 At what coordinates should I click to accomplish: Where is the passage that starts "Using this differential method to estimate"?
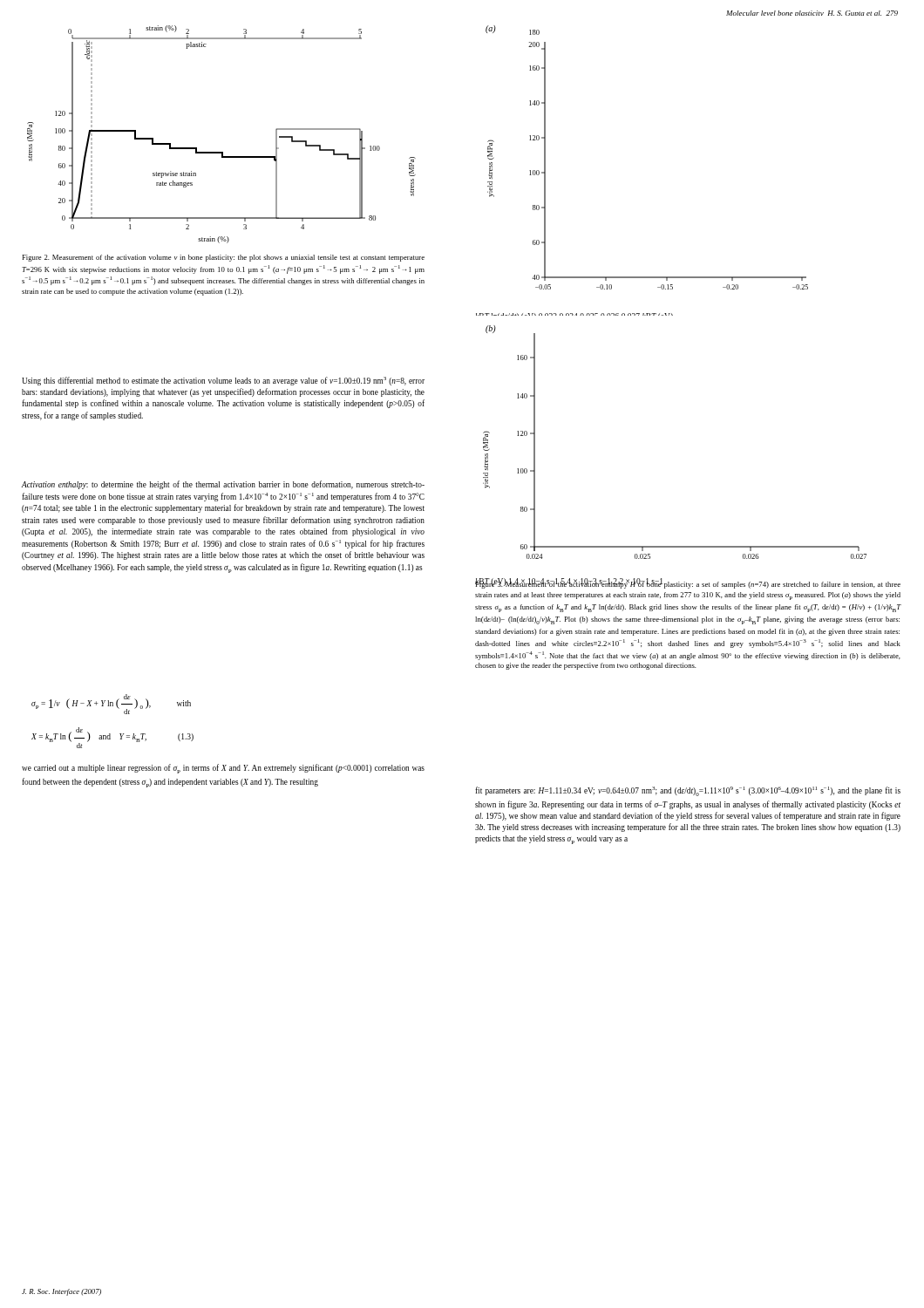[223, 398]
